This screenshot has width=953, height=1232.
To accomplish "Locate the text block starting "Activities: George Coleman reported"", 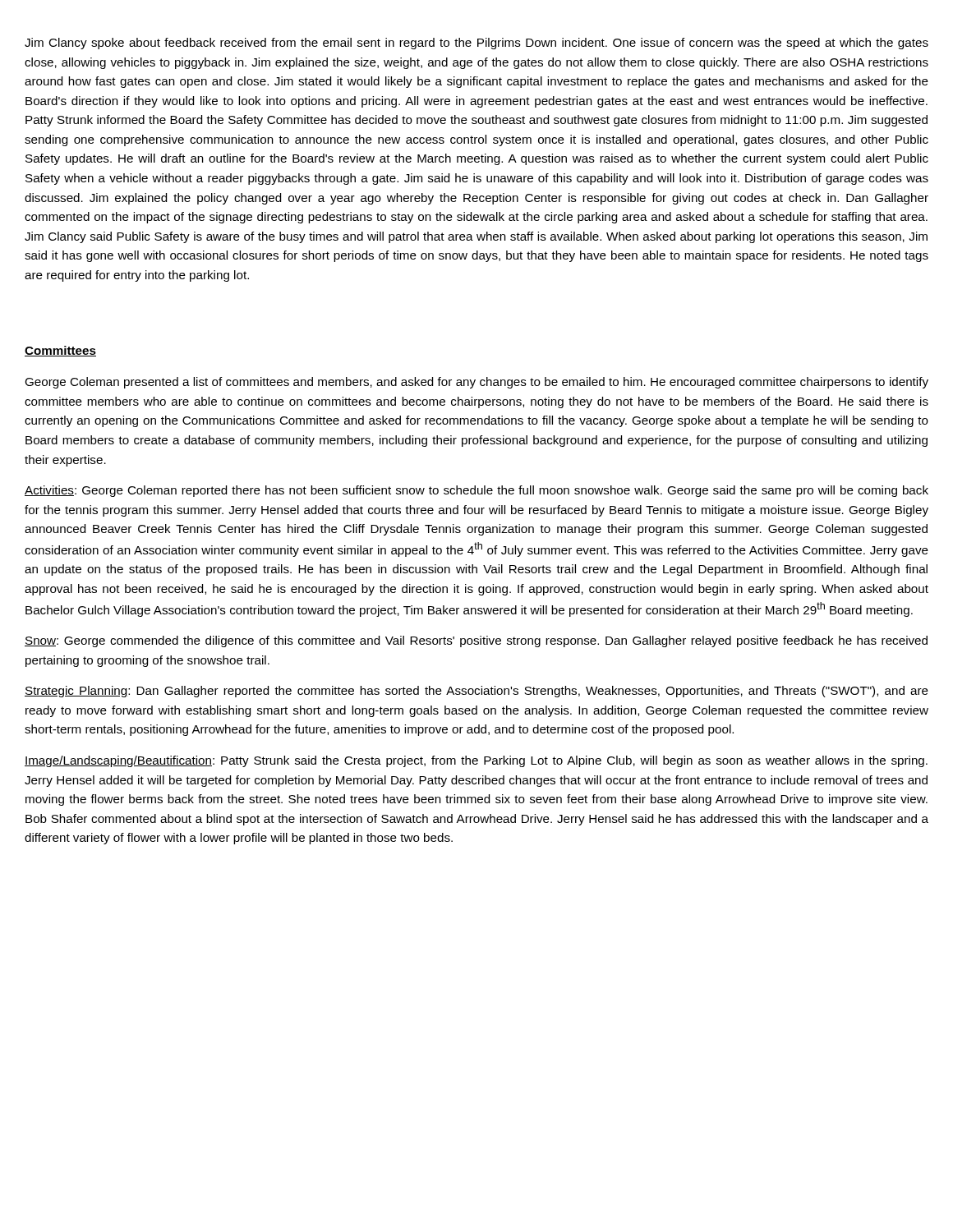I will (x=476, y=550).
